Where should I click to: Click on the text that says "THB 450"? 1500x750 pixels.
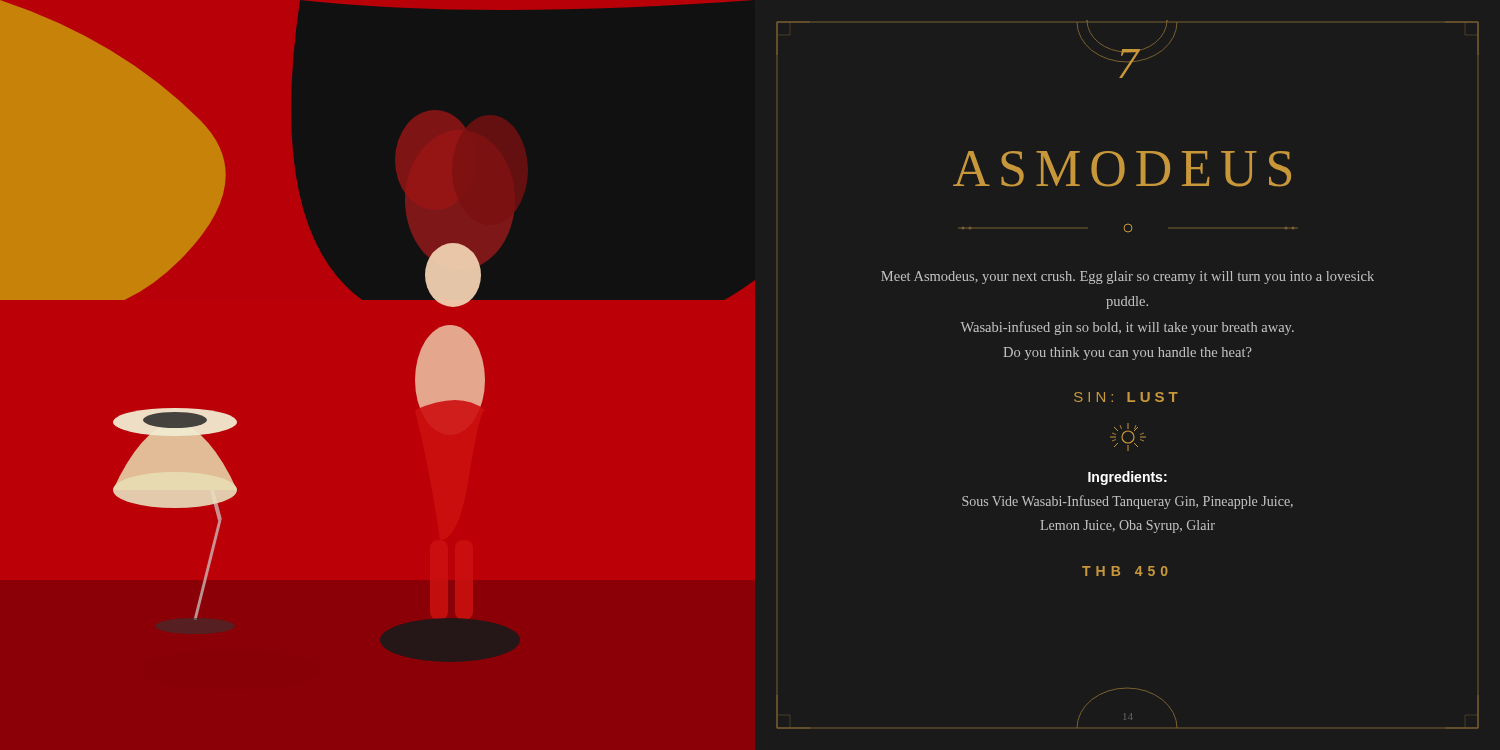(1127, 570)
